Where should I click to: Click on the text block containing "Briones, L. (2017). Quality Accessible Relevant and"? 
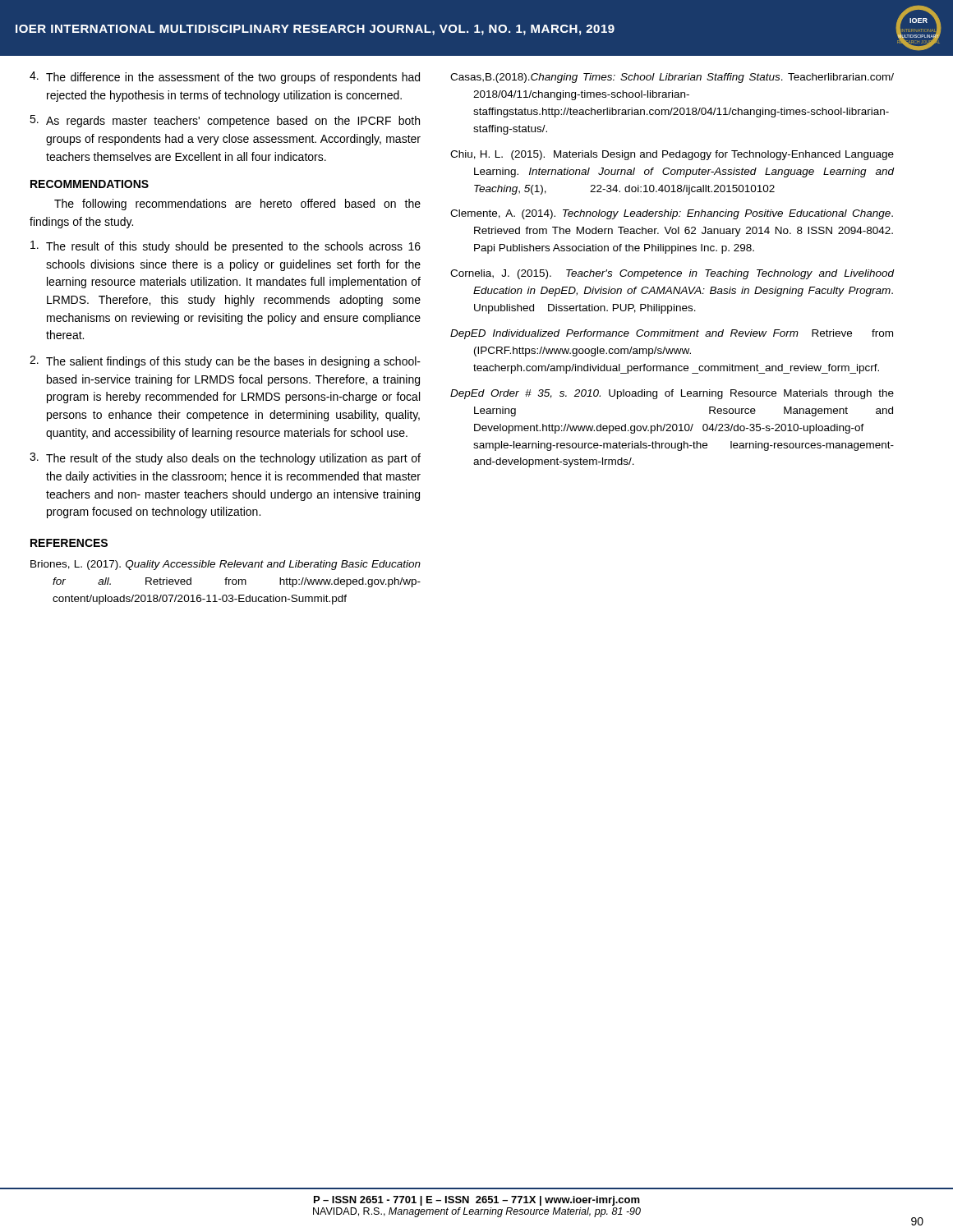tap(225, 581)
